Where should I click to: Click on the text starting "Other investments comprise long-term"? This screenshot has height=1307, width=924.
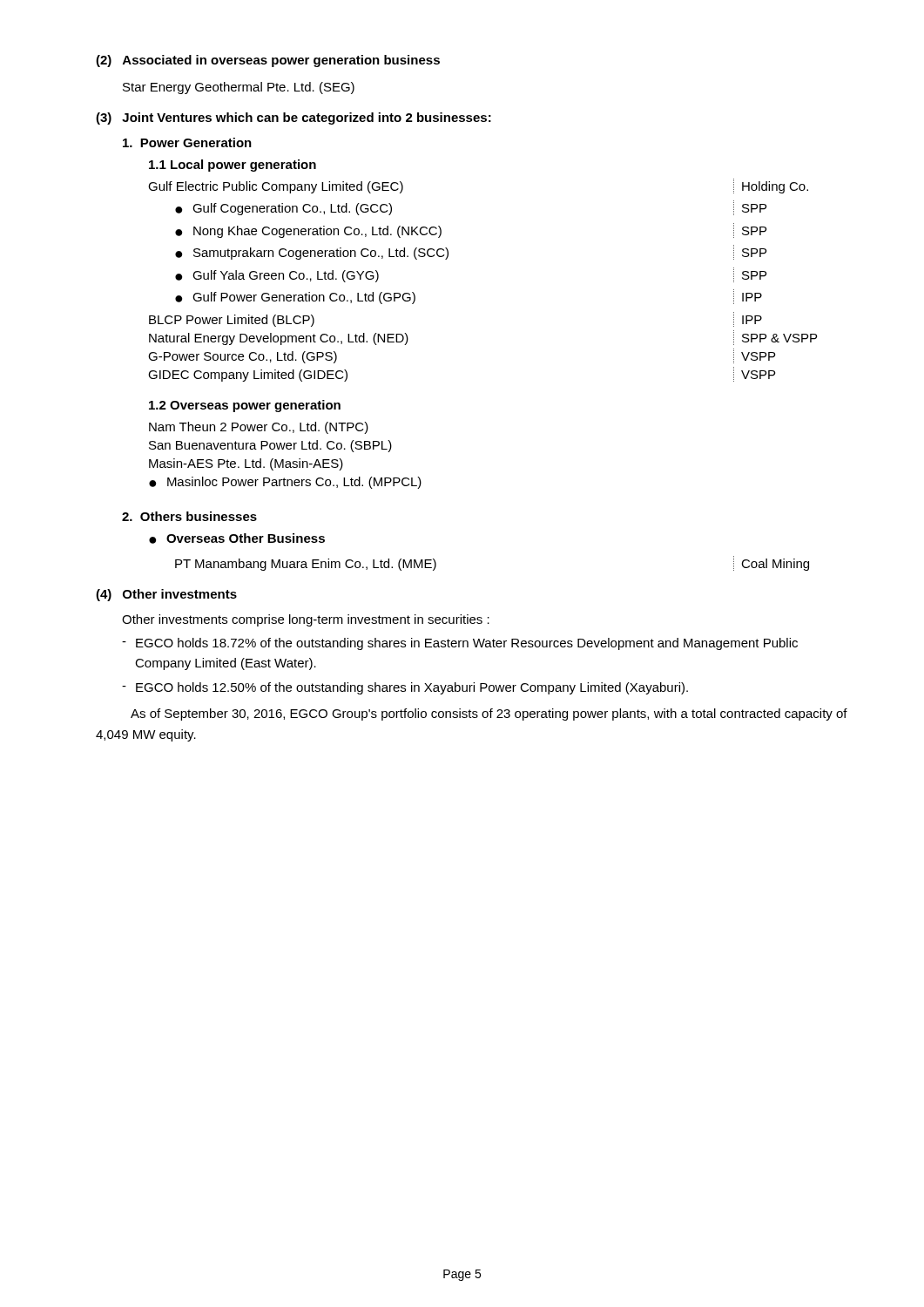tap(306, 619)
